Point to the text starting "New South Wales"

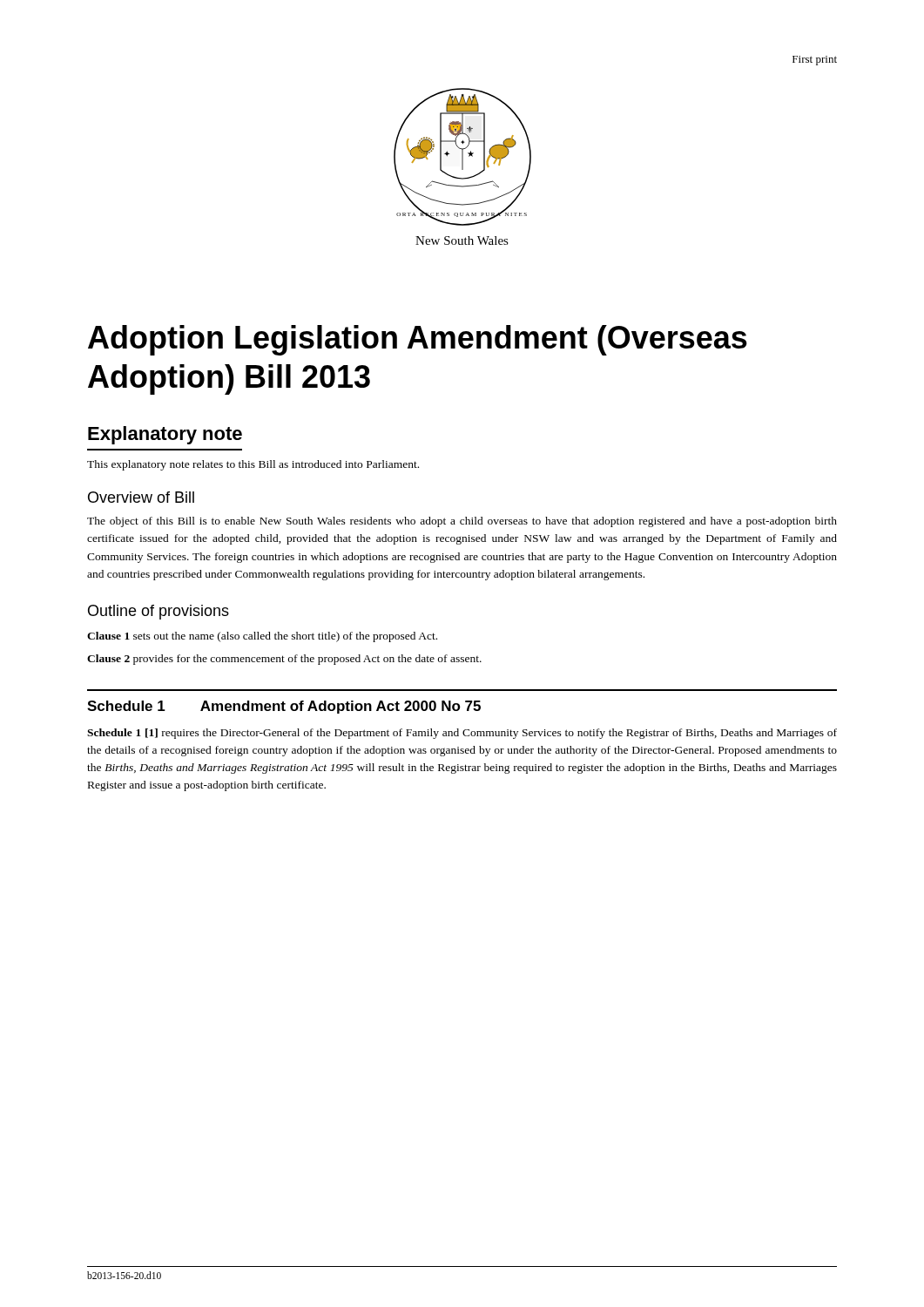click(x=462, y=240)
